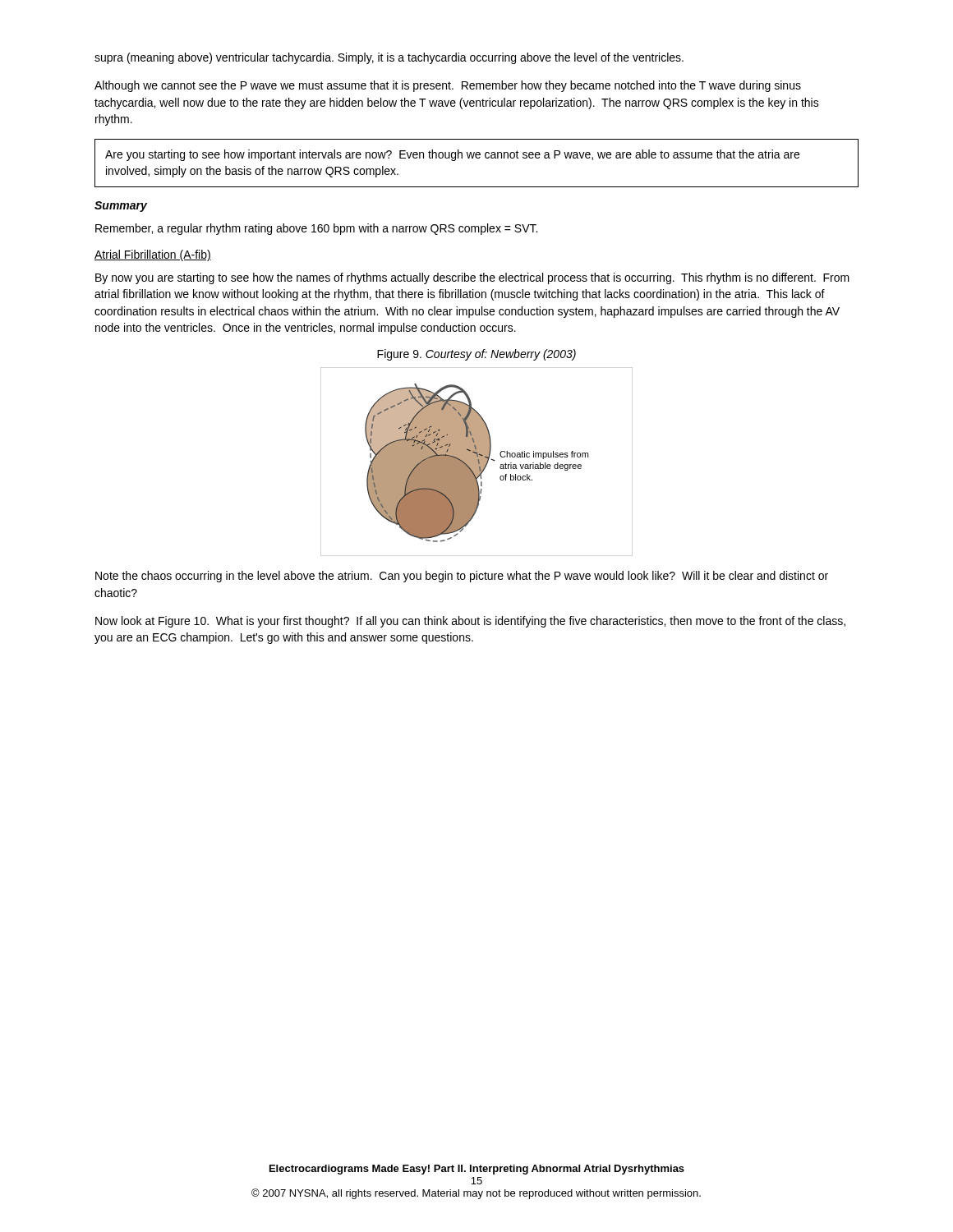953x1232 pixels.
Task: Find the section header containing "Atrial Fibrillation (A-fib)"
Action: click(153, 255)
